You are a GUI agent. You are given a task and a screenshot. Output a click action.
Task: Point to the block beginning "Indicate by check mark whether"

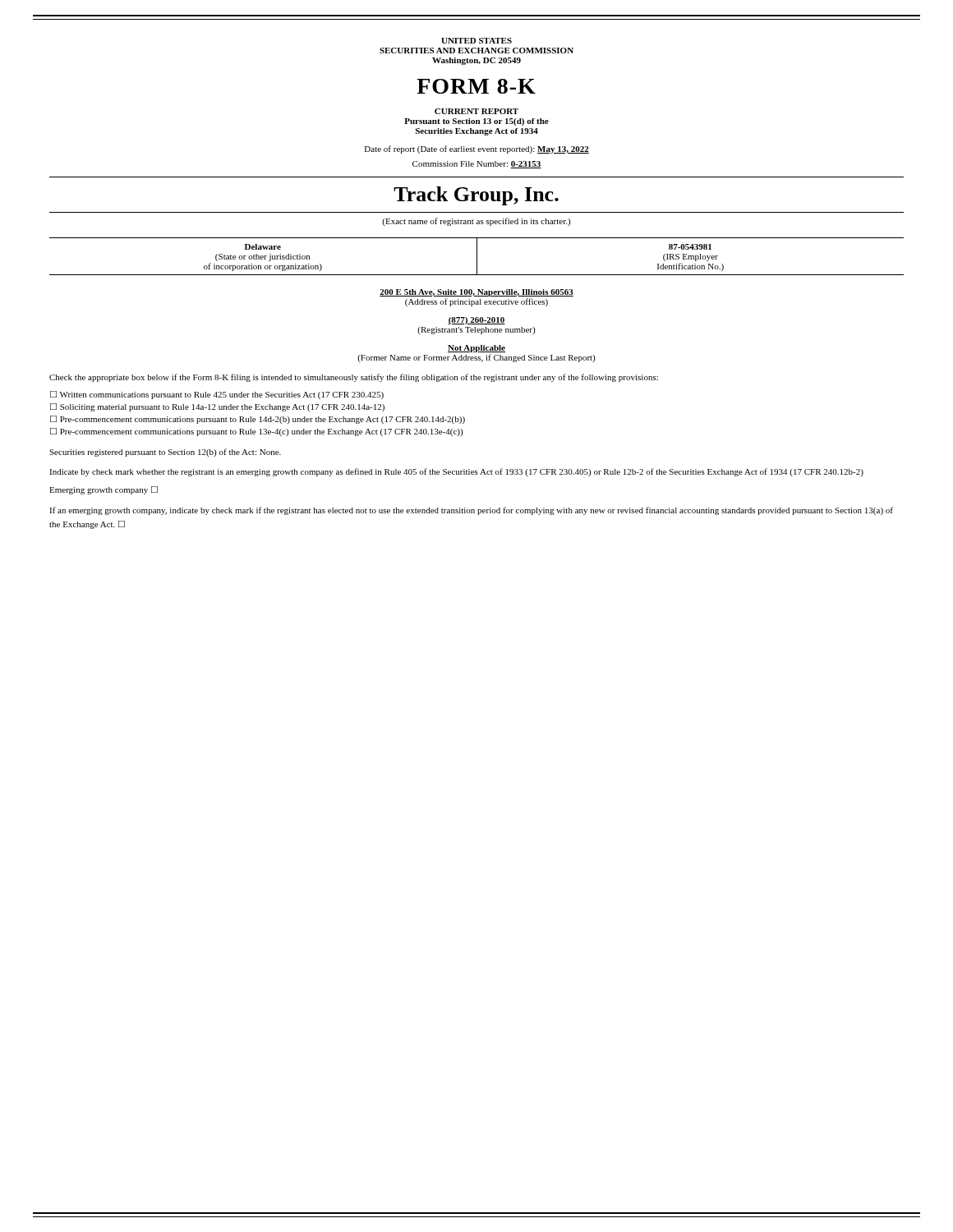click(x=456, y=471)
